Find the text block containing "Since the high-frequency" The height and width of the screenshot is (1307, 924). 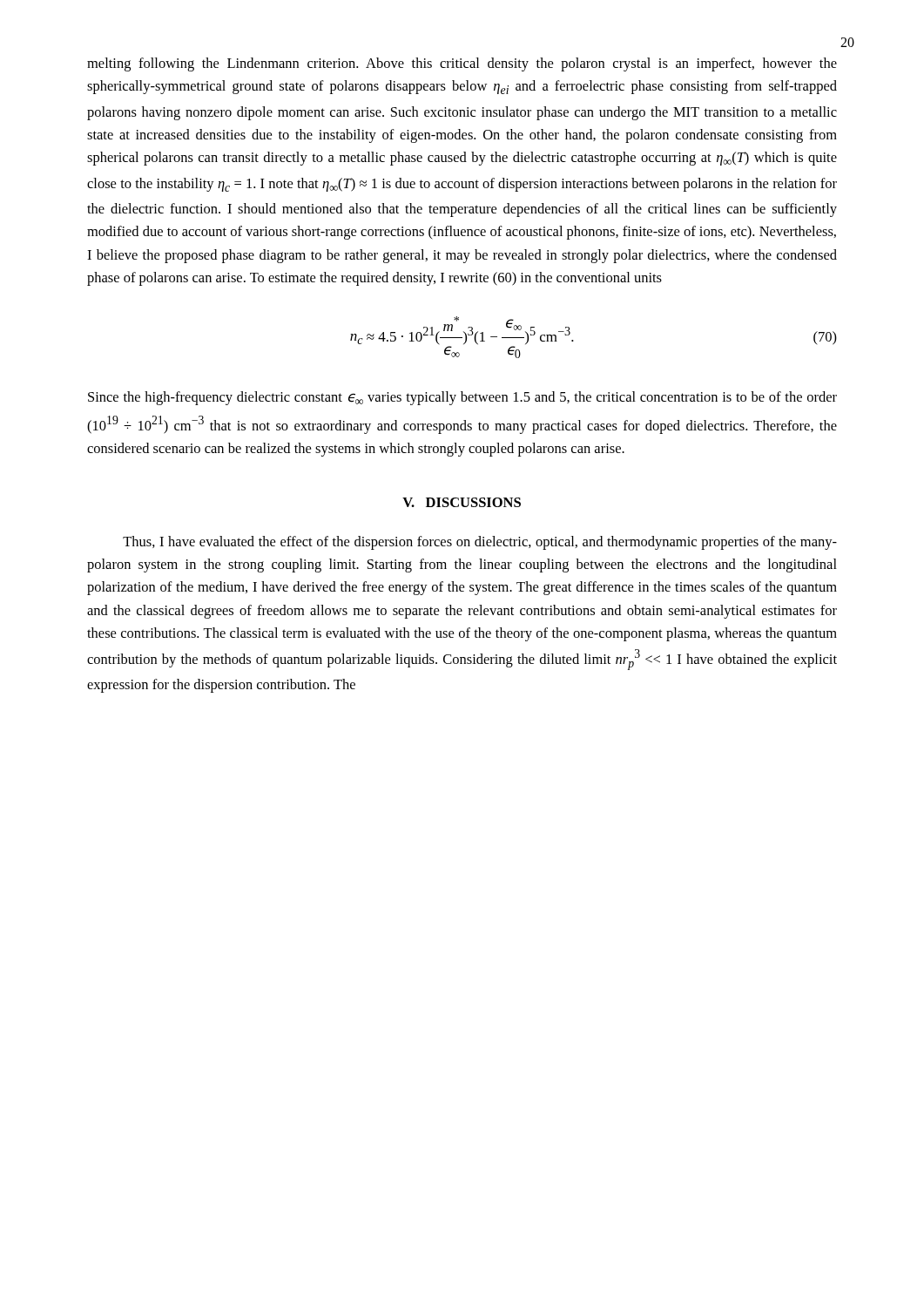point(462,423)
